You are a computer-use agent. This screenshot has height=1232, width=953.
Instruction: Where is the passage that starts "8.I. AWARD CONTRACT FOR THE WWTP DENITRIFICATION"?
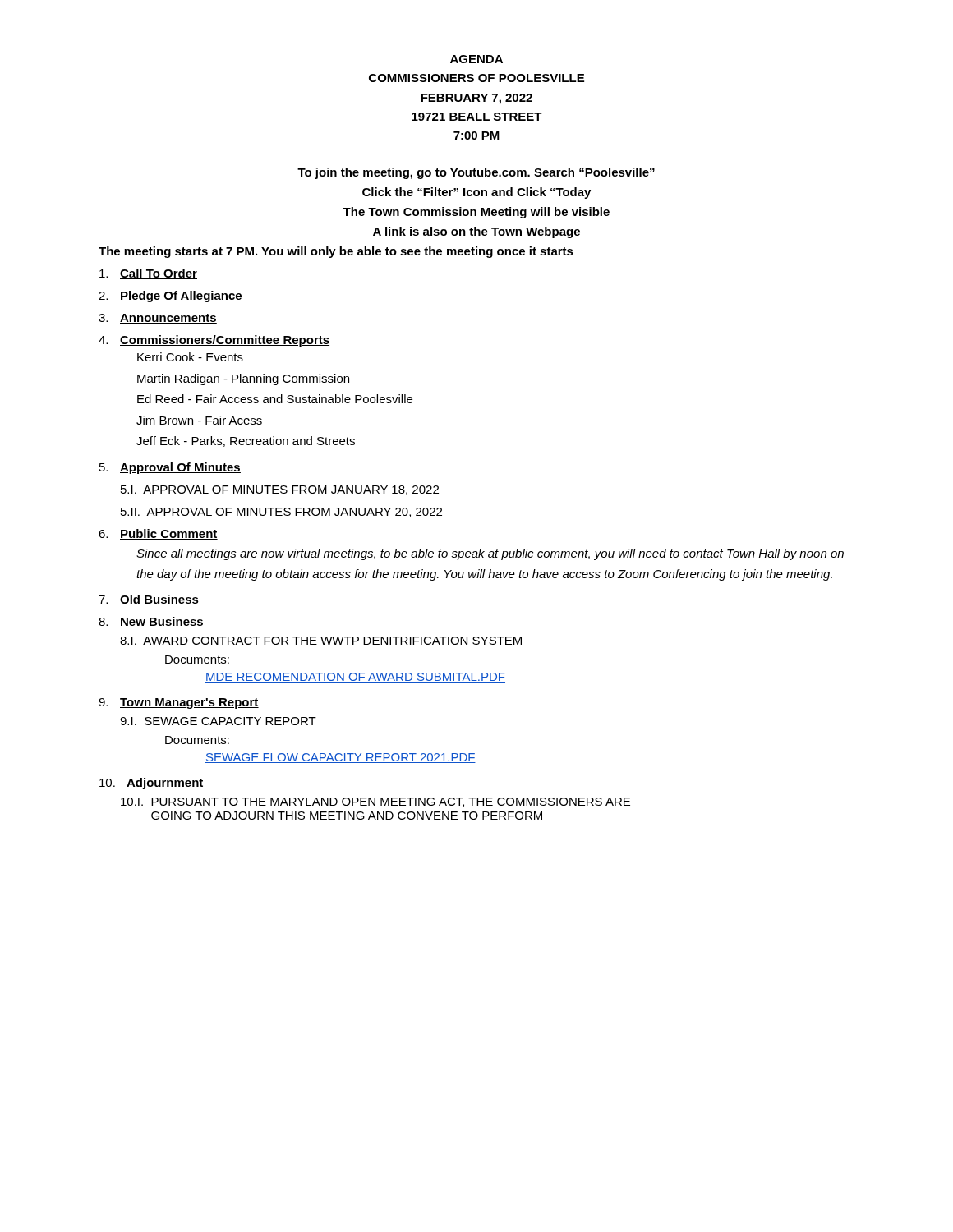tap(321, 640)
